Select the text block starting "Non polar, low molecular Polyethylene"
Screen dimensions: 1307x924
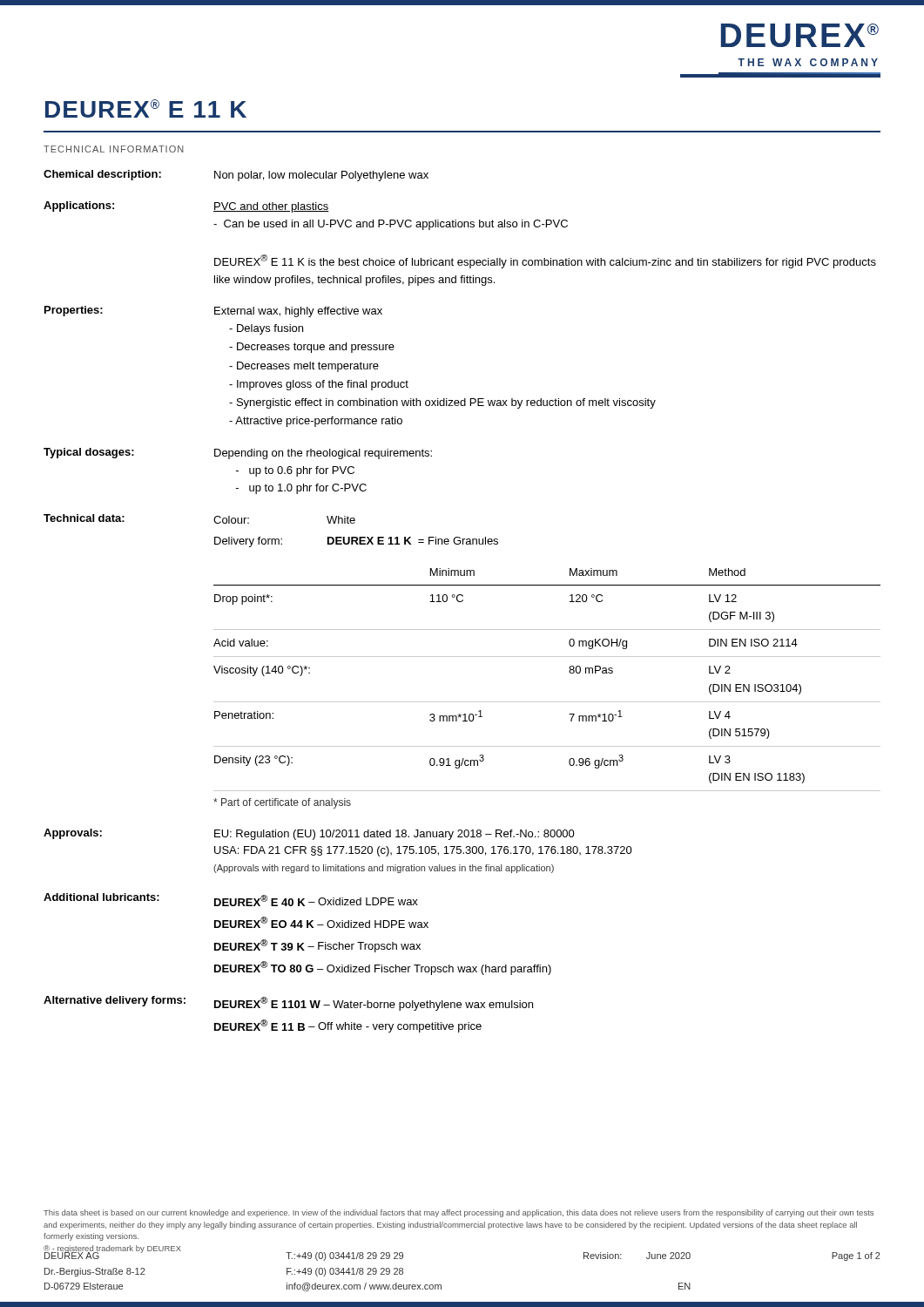click(x=321, y=175)
